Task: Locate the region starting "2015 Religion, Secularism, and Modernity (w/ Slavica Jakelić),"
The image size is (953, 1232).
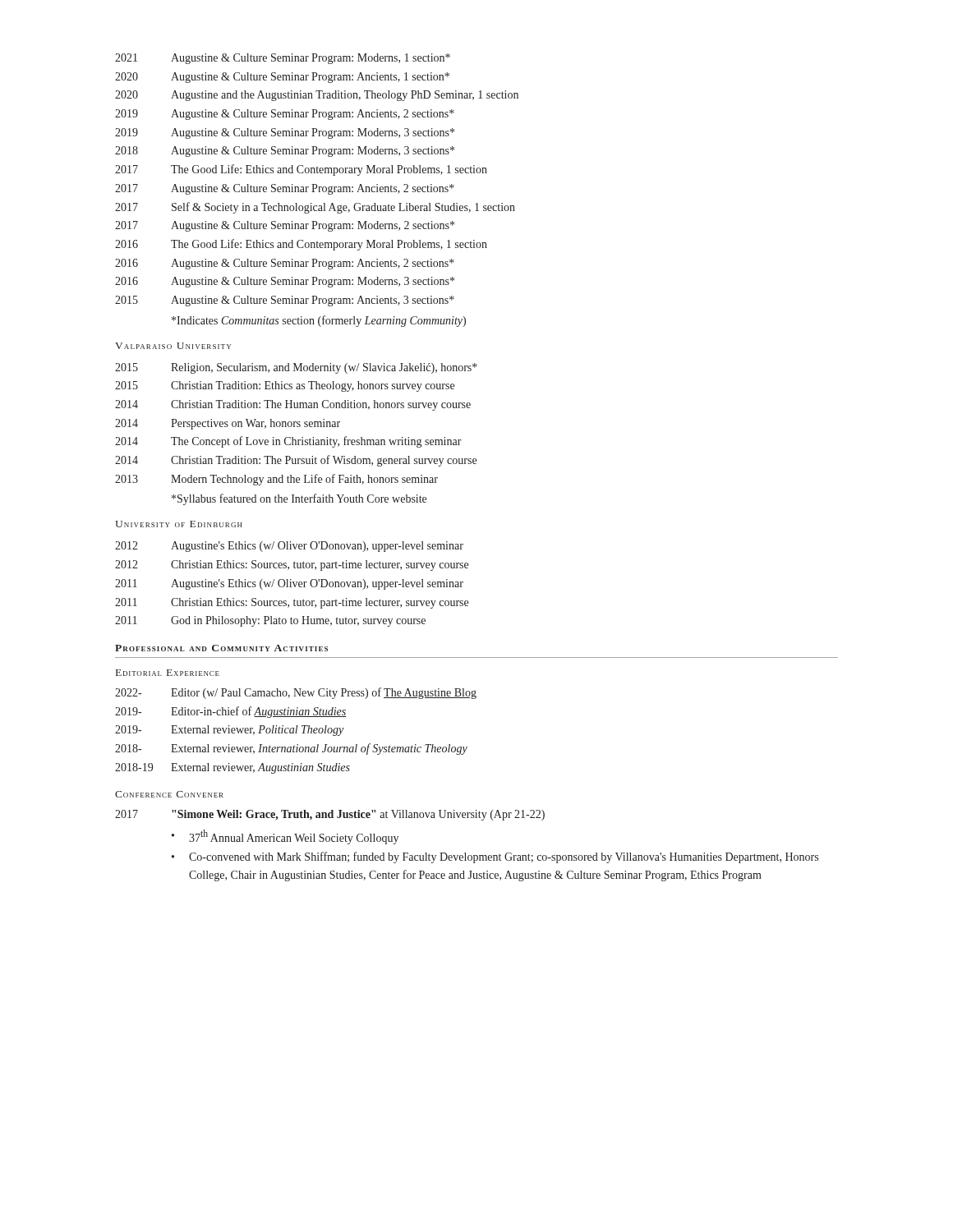Action: point(296,368)
